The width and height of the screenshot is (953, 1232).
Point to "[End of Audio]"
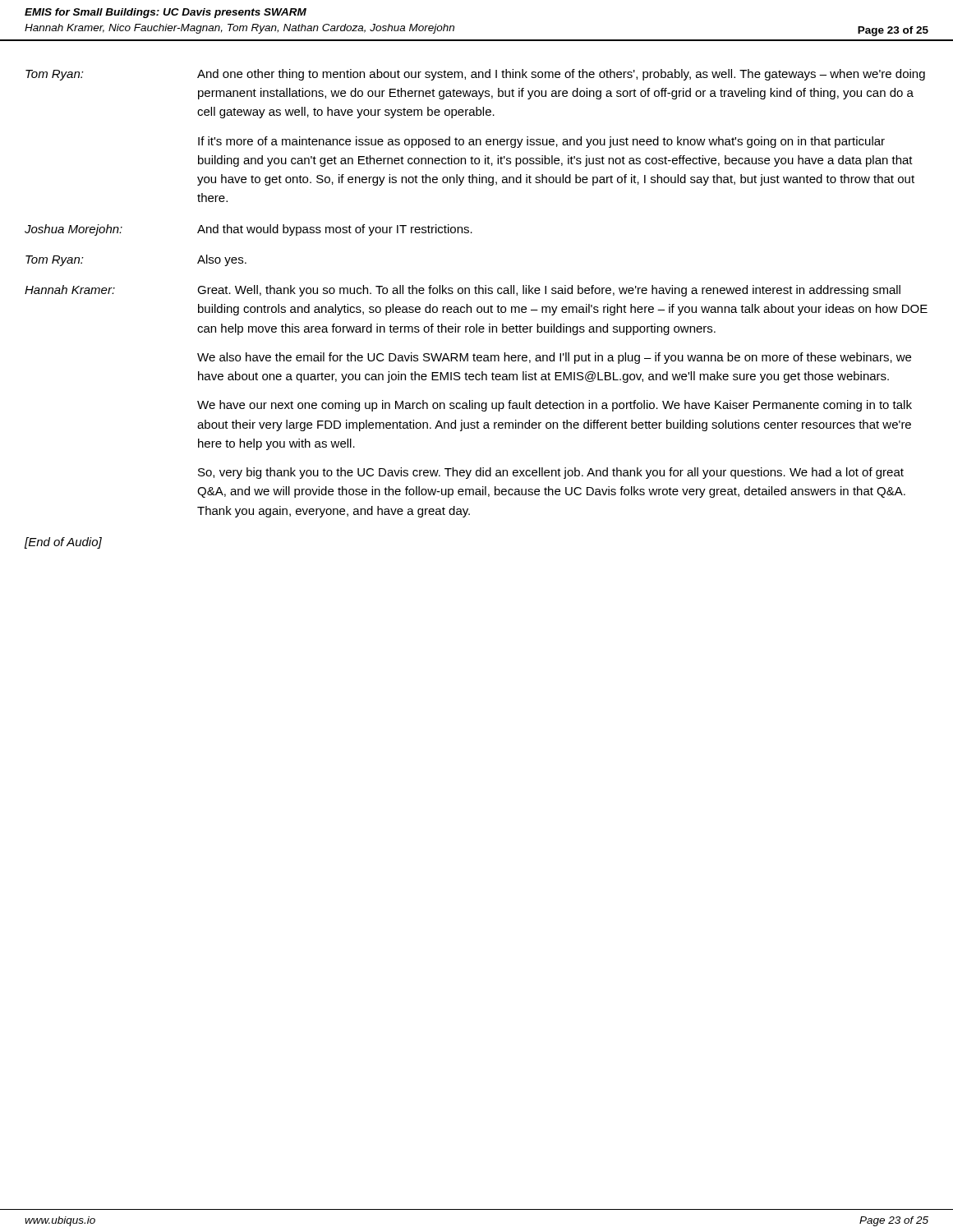coord(63,542)
